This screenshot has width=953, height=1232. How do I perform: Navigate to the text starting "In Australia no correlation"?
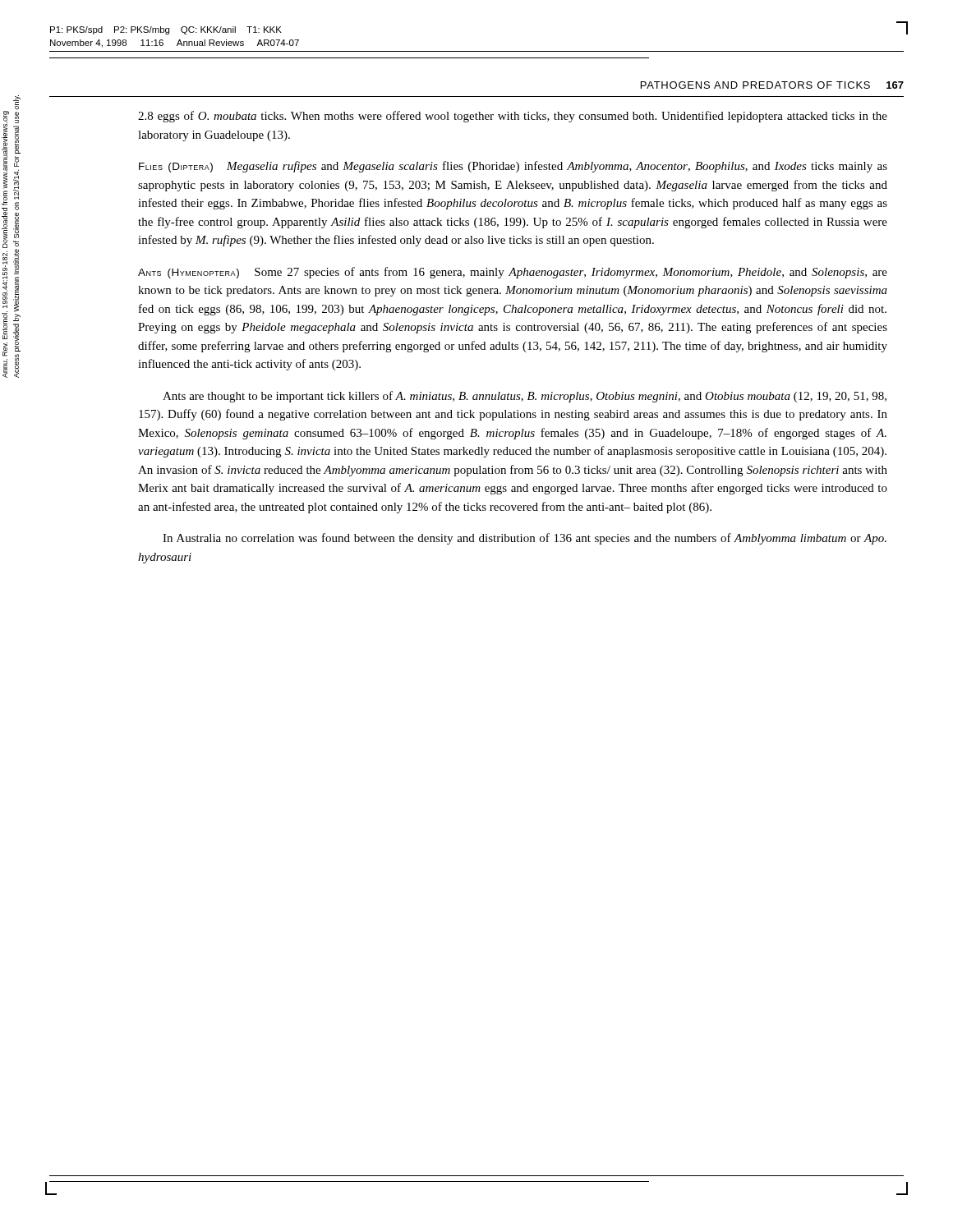point(513,547)
